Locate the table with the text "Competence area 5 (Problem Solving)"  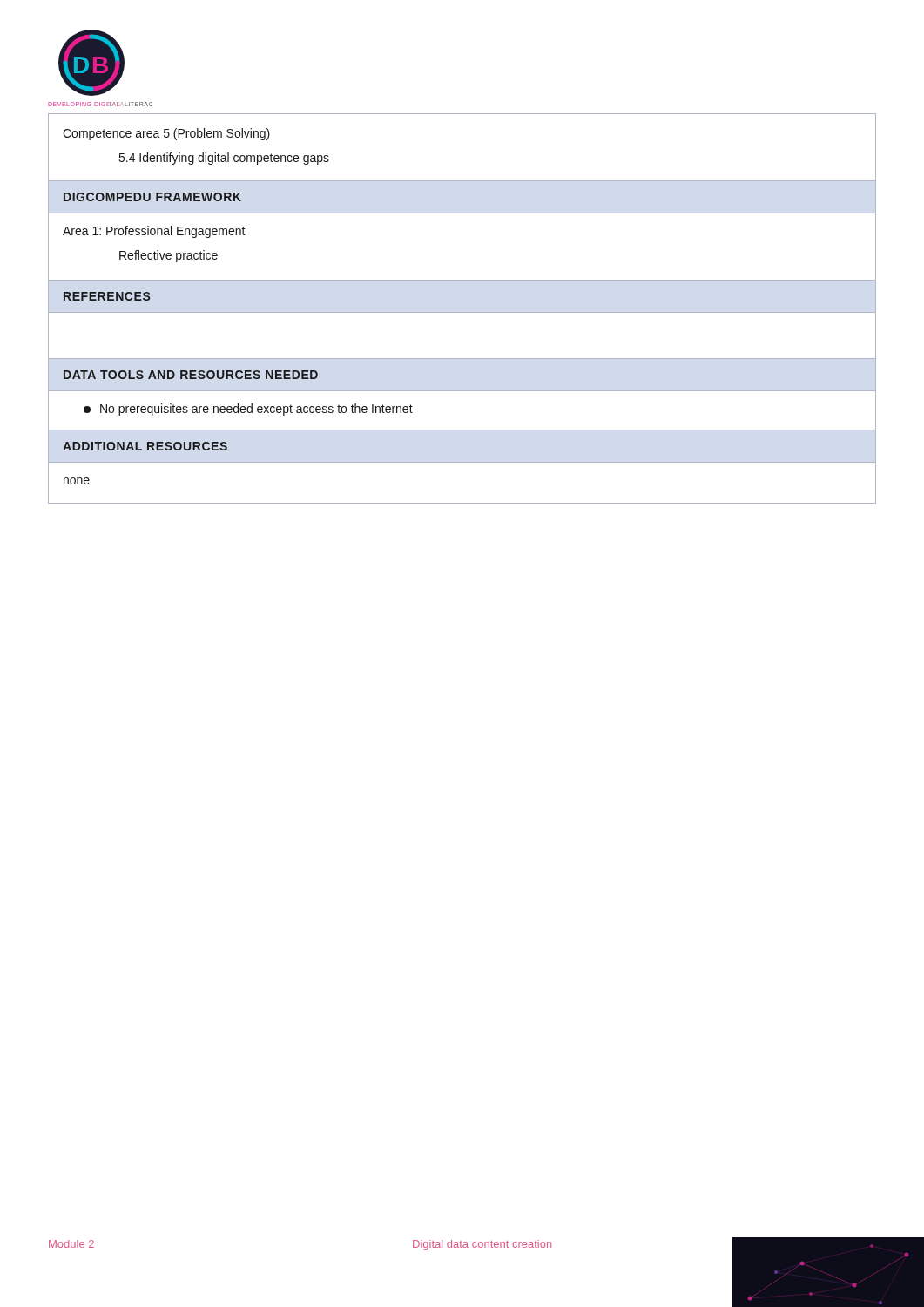(462, 308)
